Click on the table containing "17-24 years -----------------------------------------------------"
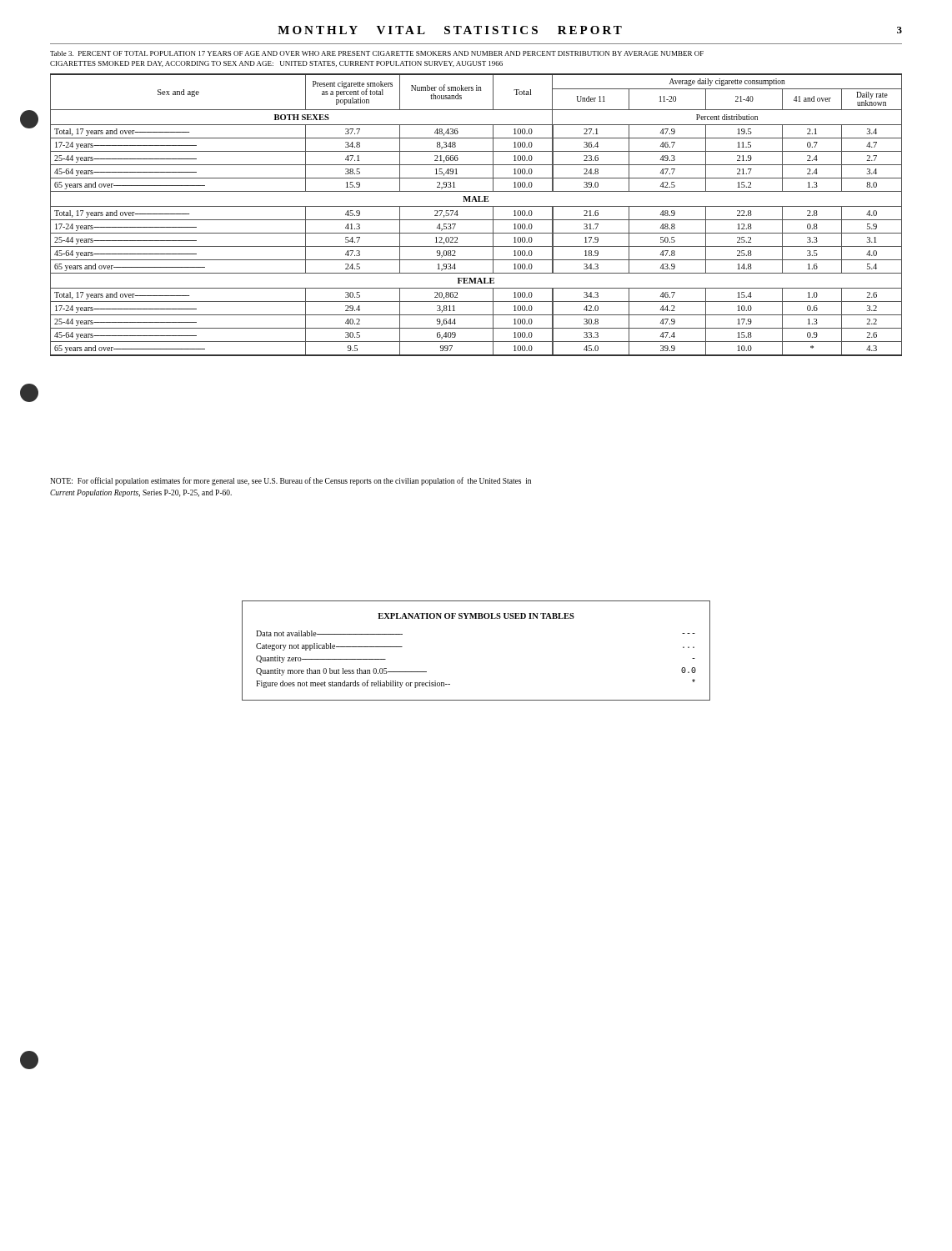952x1251 pixels. point(476,215)
